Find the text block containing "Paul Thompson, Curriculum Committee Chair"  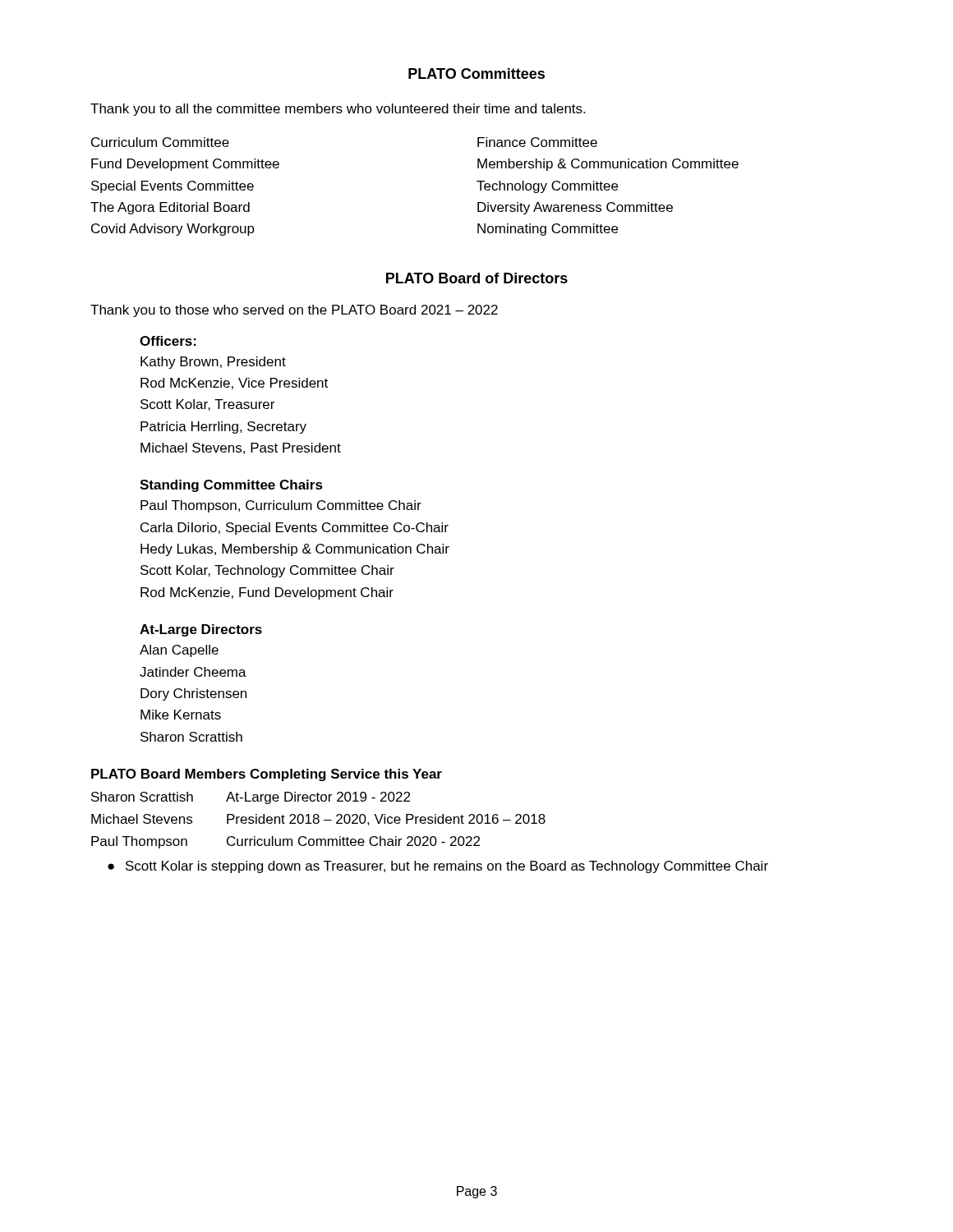295,549
